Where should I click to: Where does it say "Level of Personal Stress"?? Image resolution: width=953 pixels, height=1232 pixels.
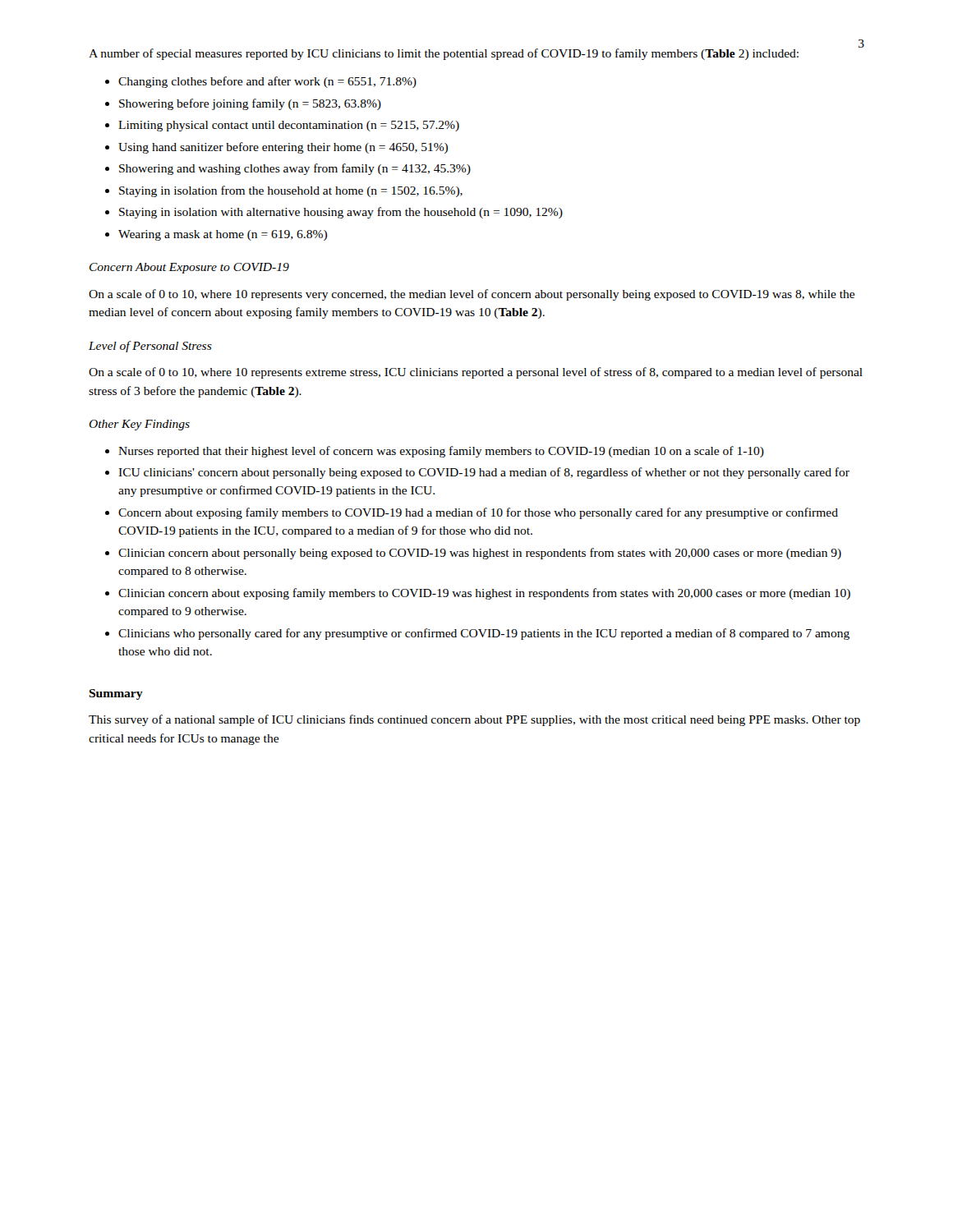click(x=150, y=345)
